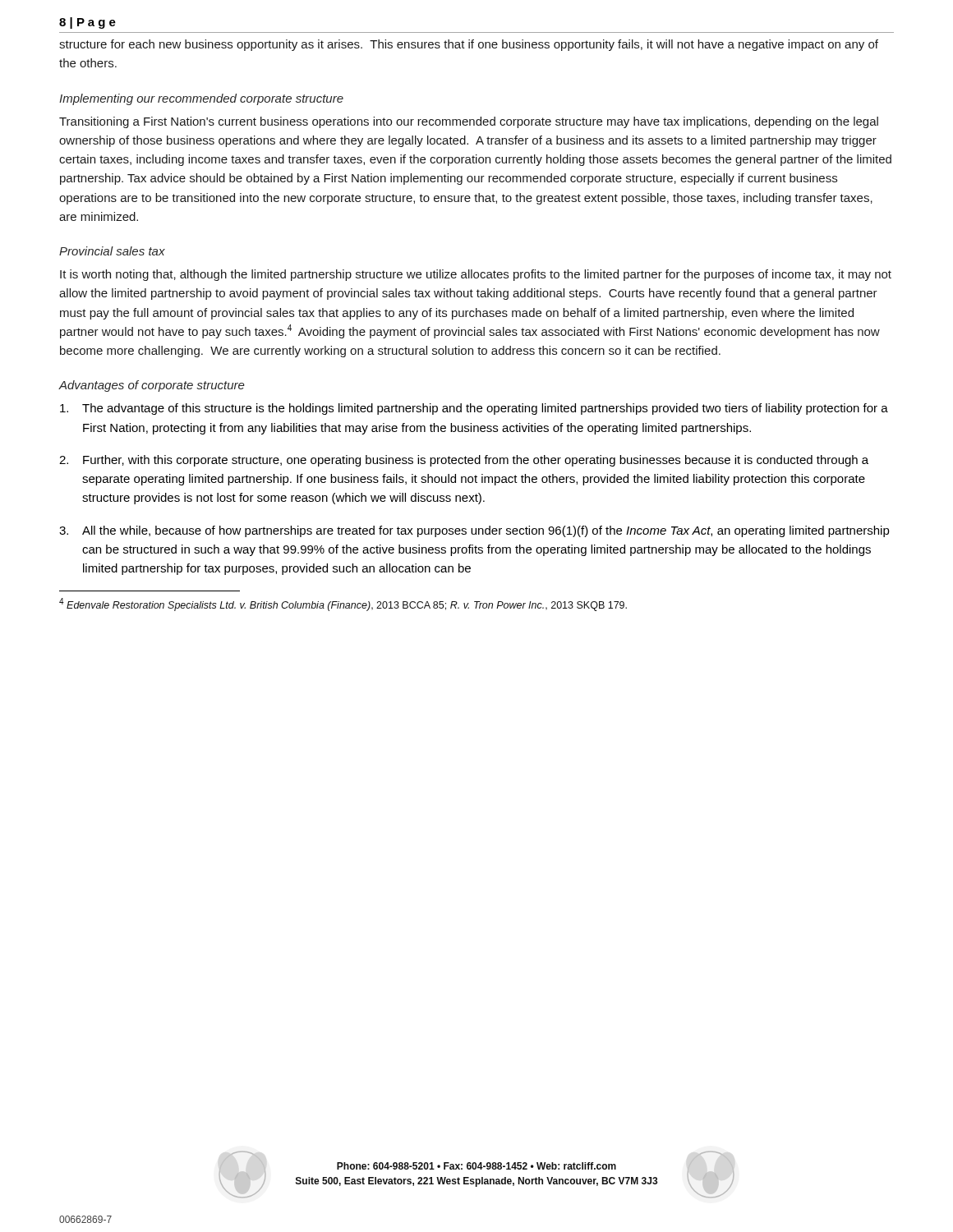Click on the text block containing "structure for each"
Image resolution: width=953 pixels, height=1232 pixels.
(469, 53)
